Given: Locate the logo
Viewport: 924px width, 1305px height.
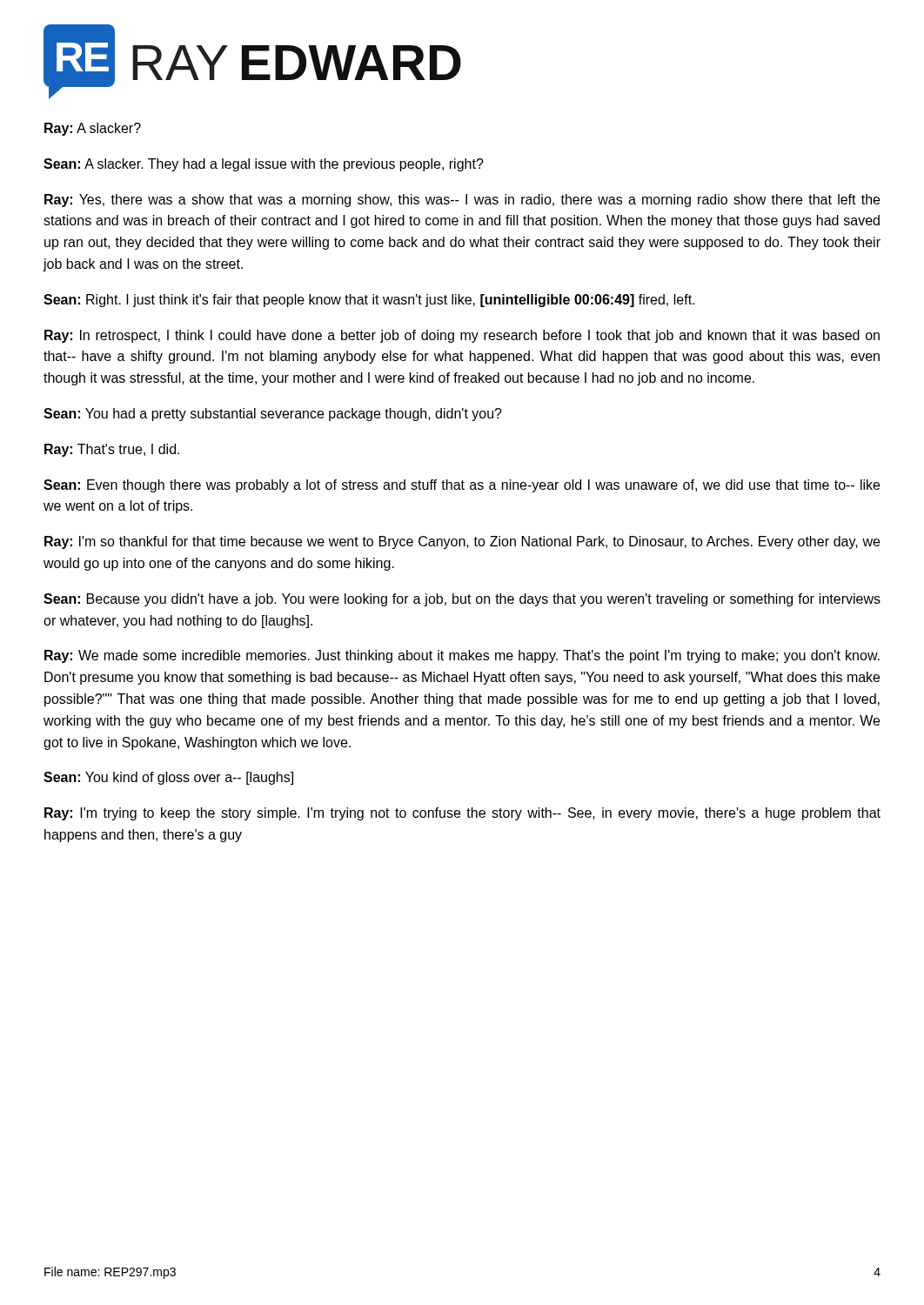Looking at the screenshot, I should coord(462,59).
